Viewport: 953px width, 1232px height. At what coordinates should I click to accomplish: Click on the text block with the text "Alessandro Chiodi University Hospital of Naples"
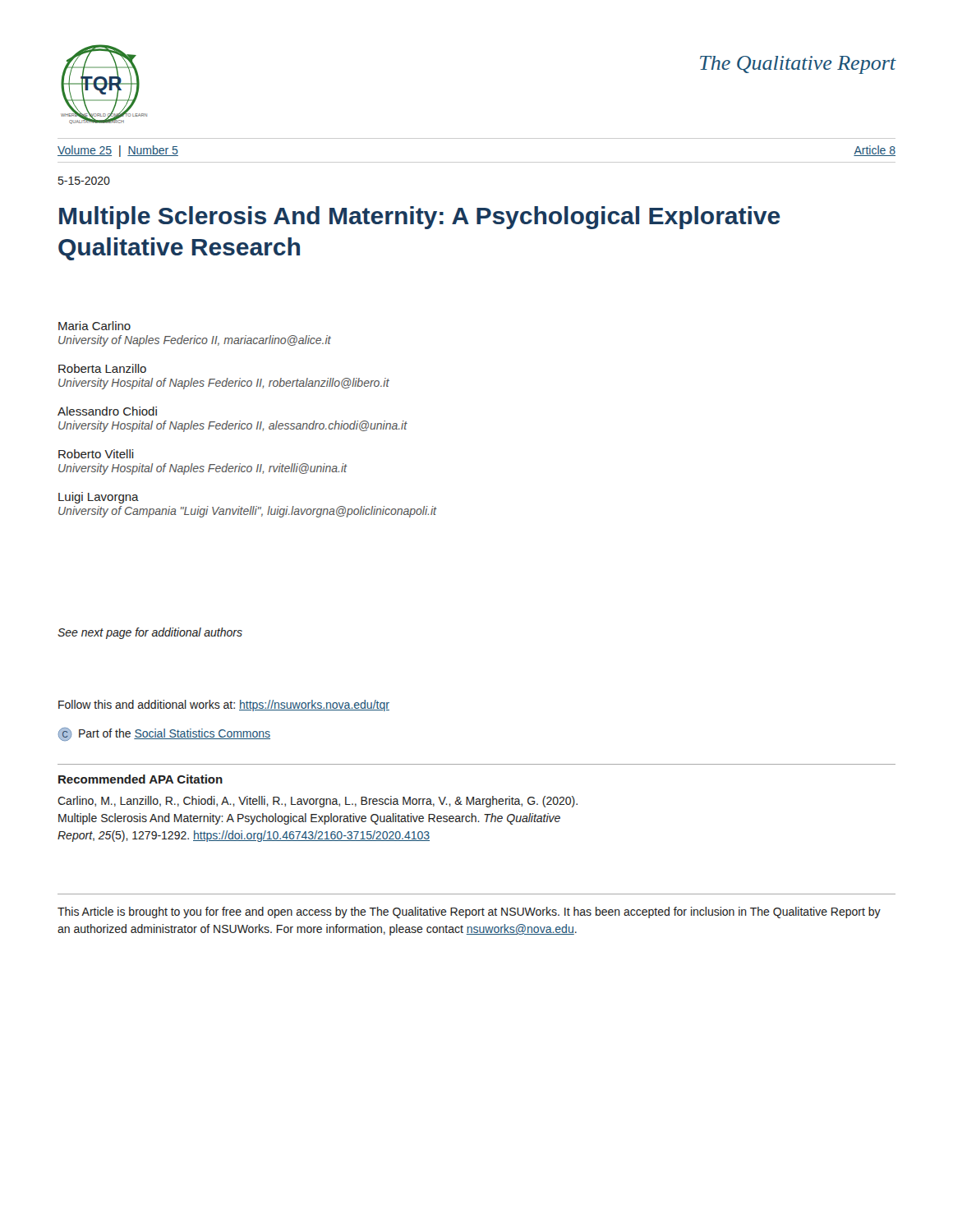pos(107,411)
